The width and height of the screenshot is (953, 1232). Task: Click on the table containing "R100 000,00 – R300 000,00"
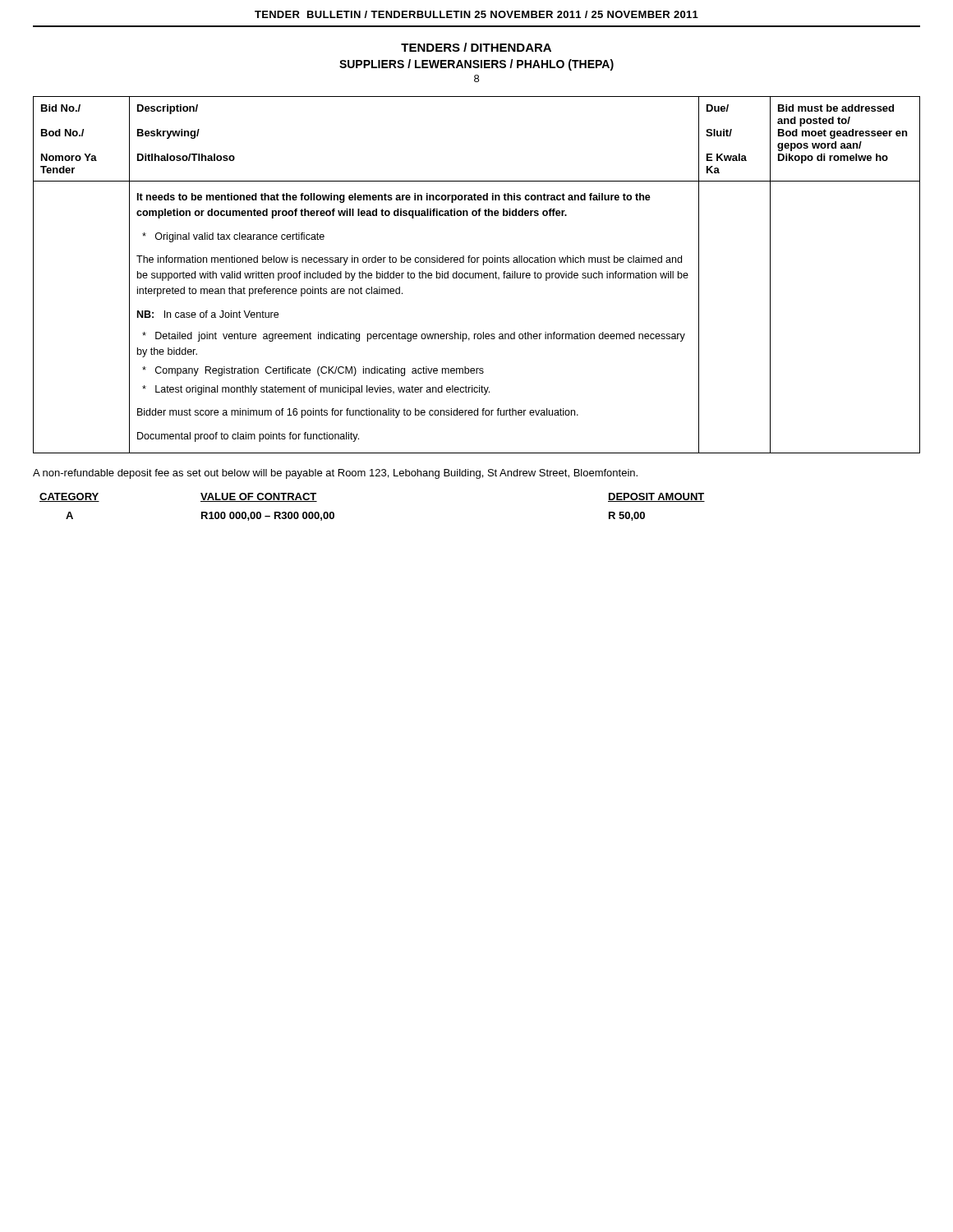point(476,506)
